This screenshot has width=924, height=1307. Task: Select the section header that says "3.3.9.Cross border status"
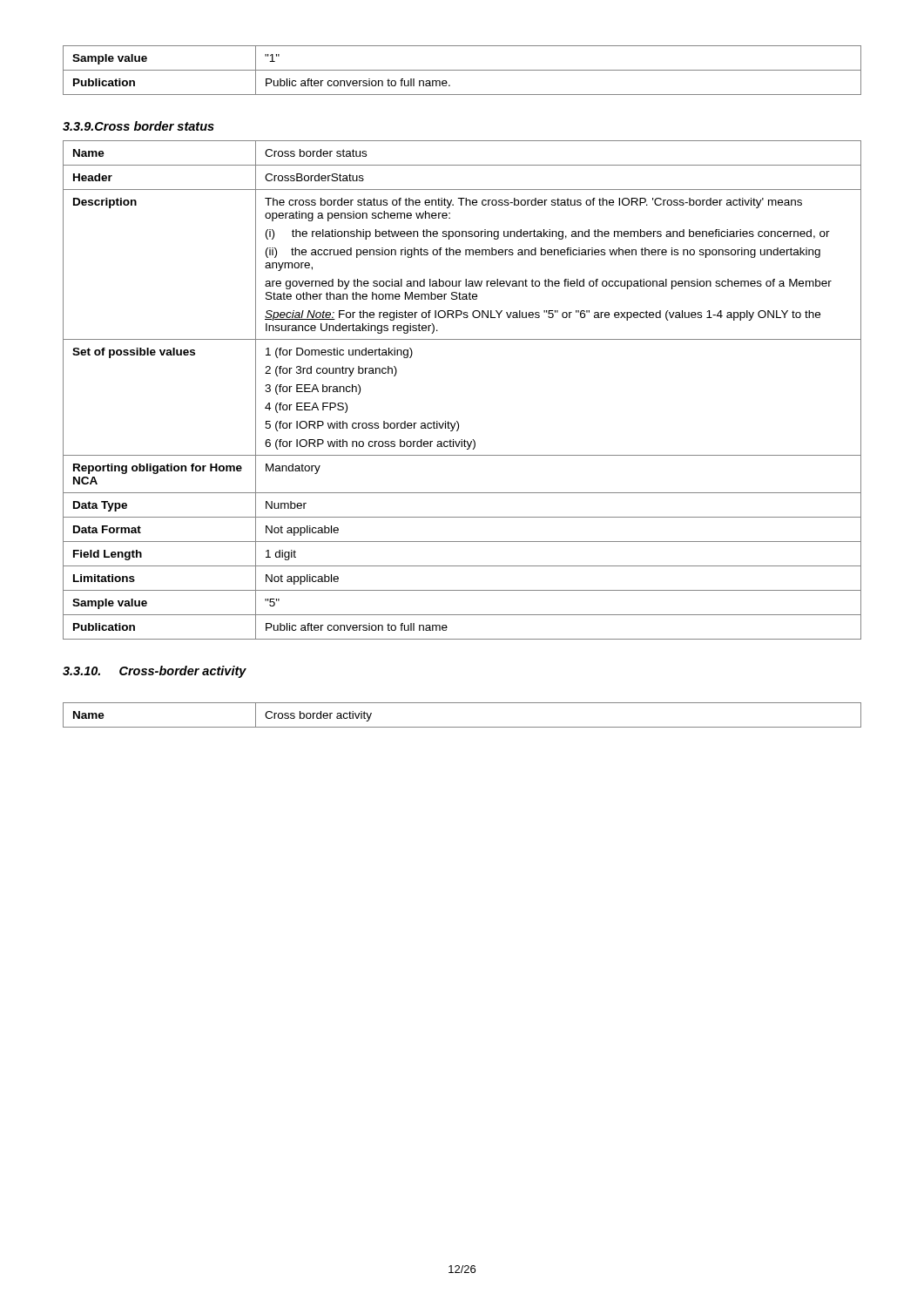pyautogui.click(x=139, y=126)
